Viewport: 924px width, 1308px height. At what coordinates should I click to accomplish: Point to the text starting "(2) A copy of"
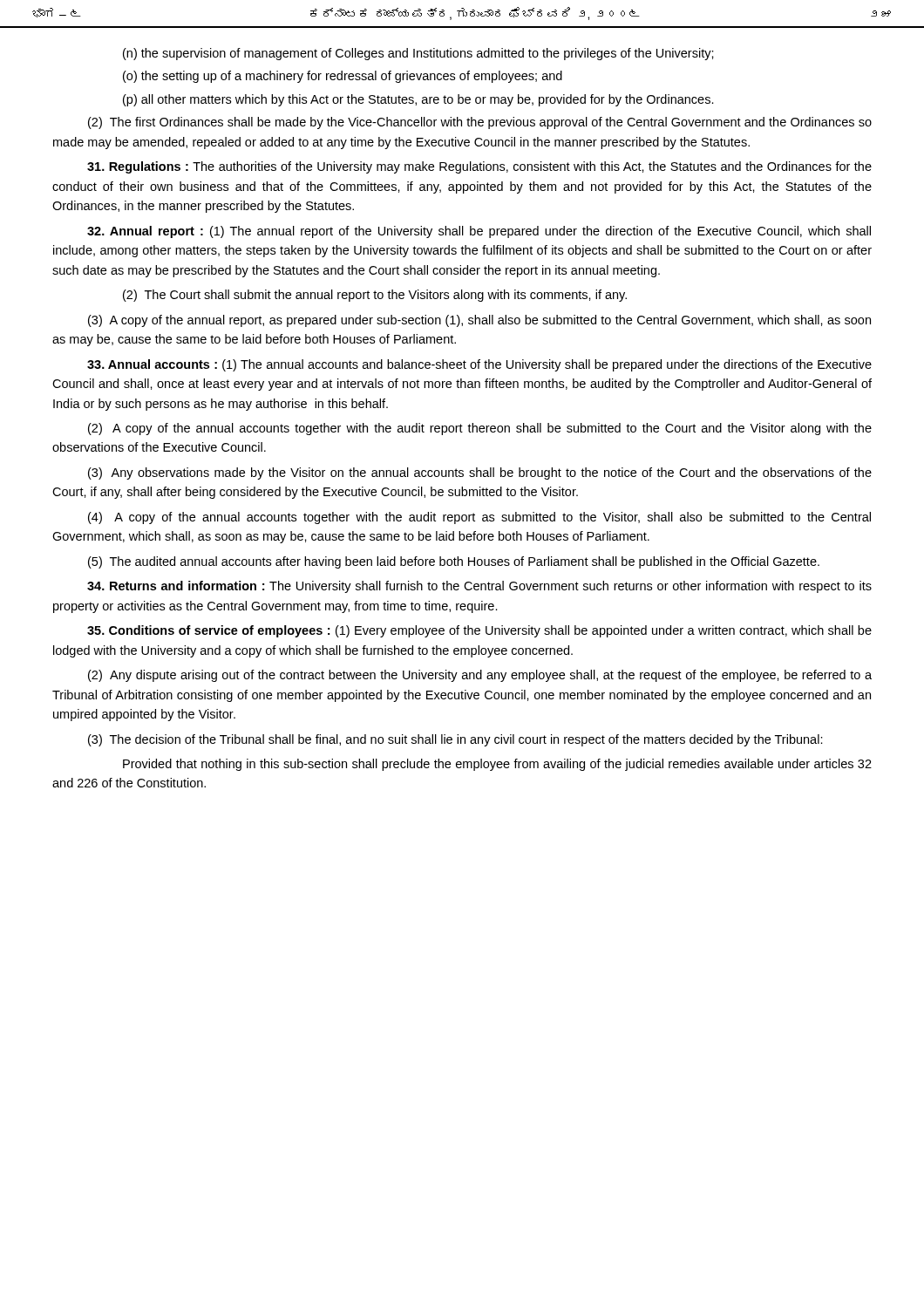pos(462,438)
